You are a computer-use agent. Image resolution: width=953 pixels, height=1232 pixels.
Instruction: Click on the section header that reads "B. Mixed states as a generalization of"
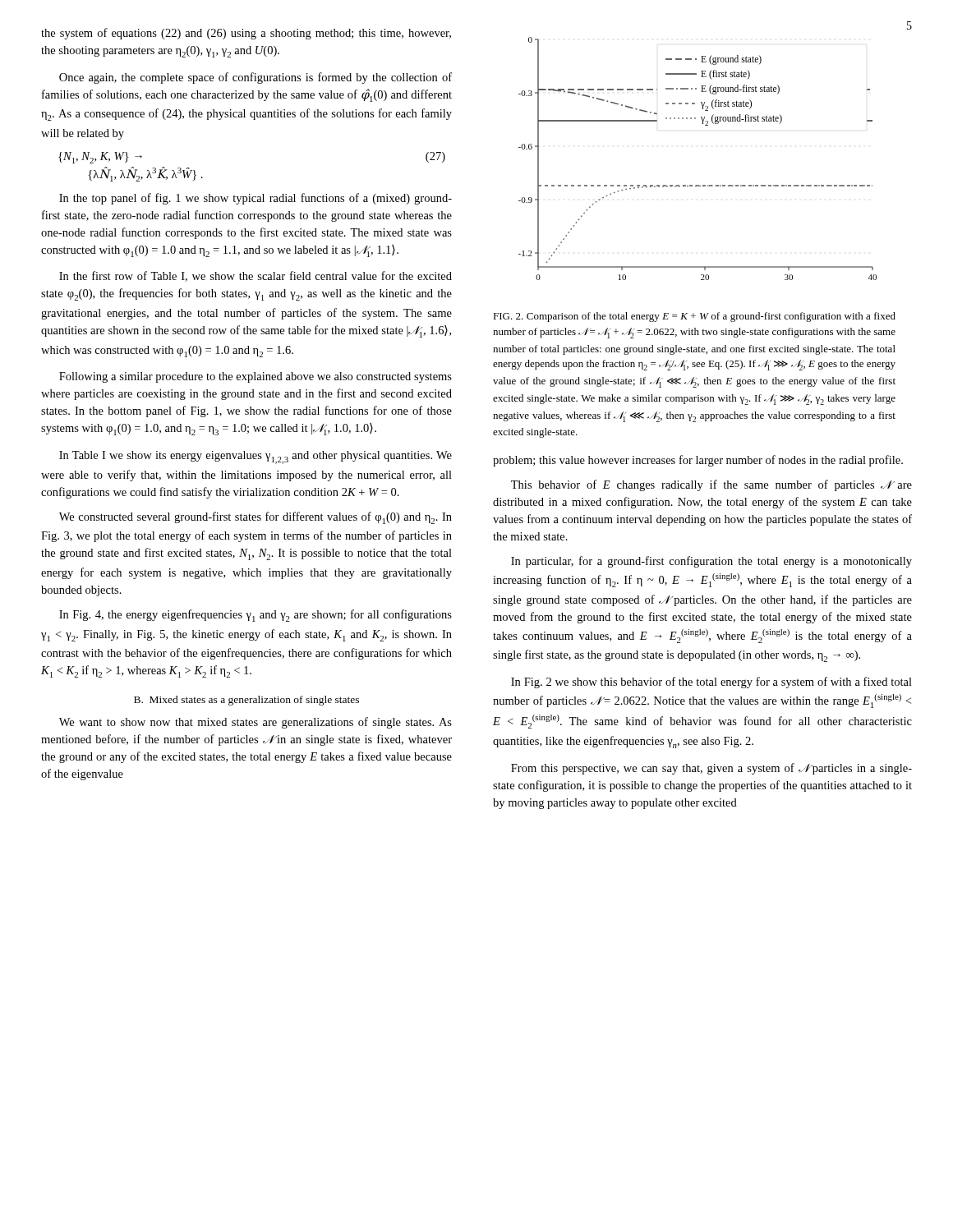coord(246,699)
